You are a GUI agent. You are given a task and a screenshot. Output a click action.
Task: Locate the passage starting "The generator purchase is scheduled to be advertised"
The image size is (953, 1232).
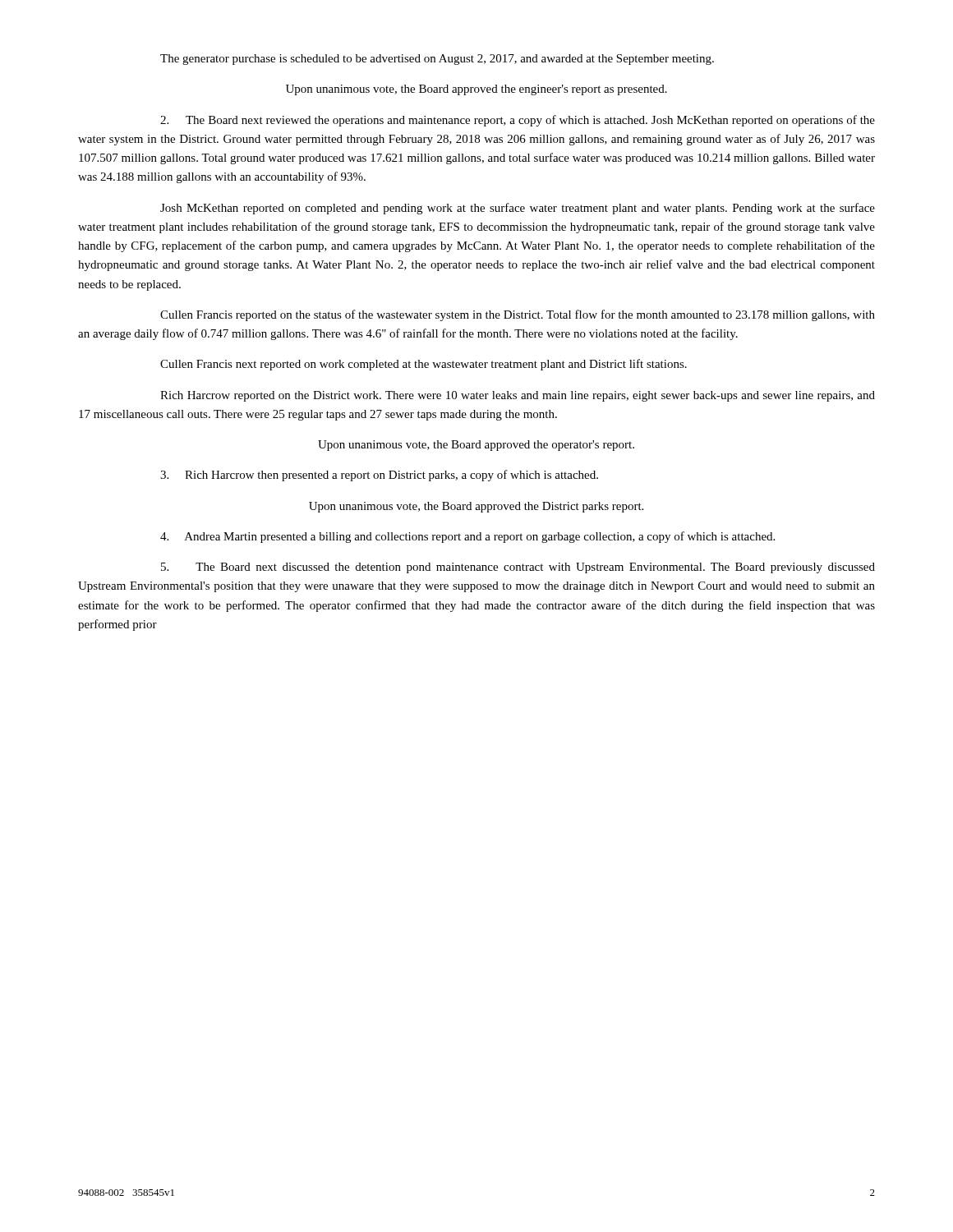[x=437, y=58]
